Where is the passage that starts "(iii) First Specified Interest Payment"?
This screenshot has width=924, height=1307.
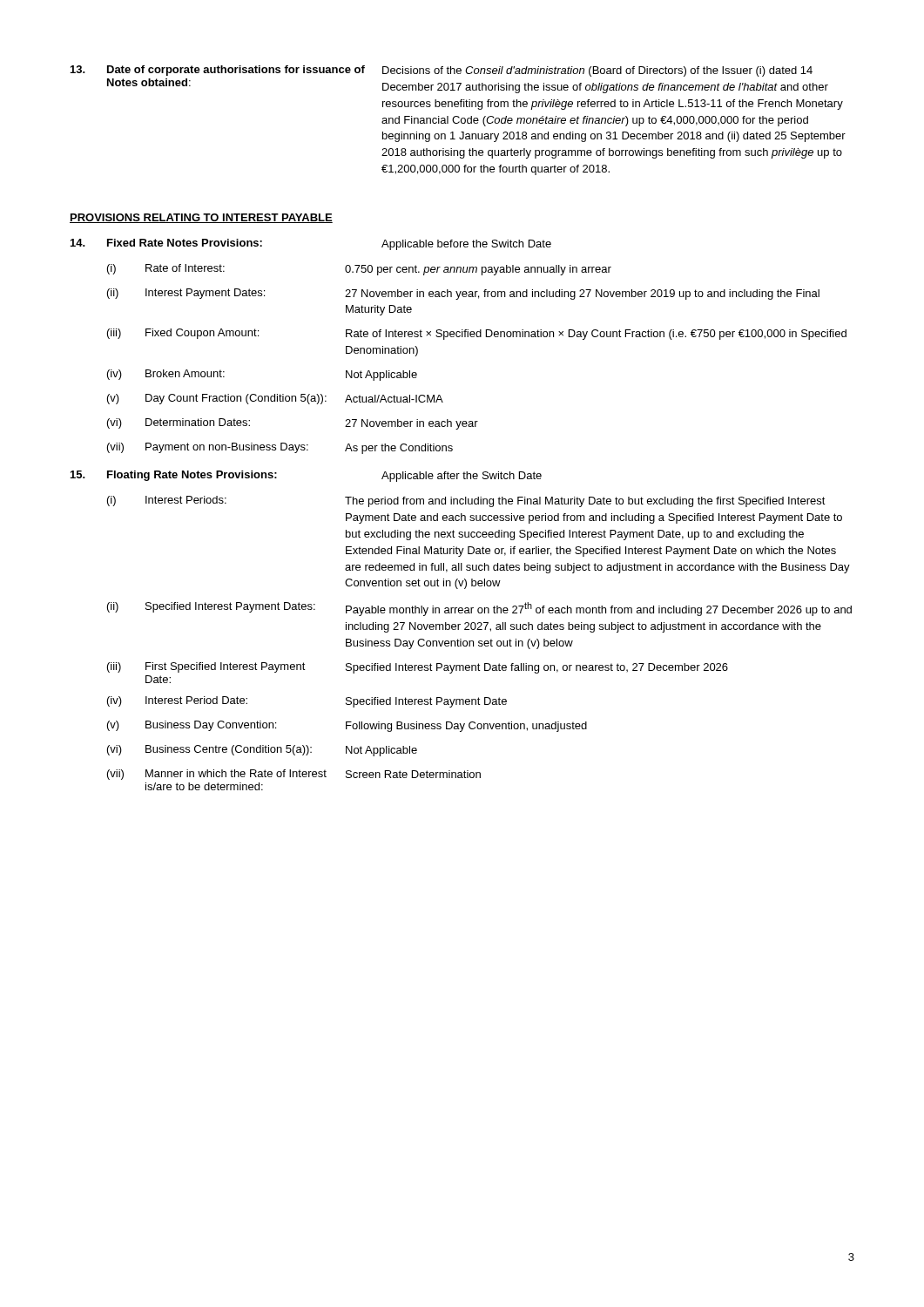coord(480,673)
